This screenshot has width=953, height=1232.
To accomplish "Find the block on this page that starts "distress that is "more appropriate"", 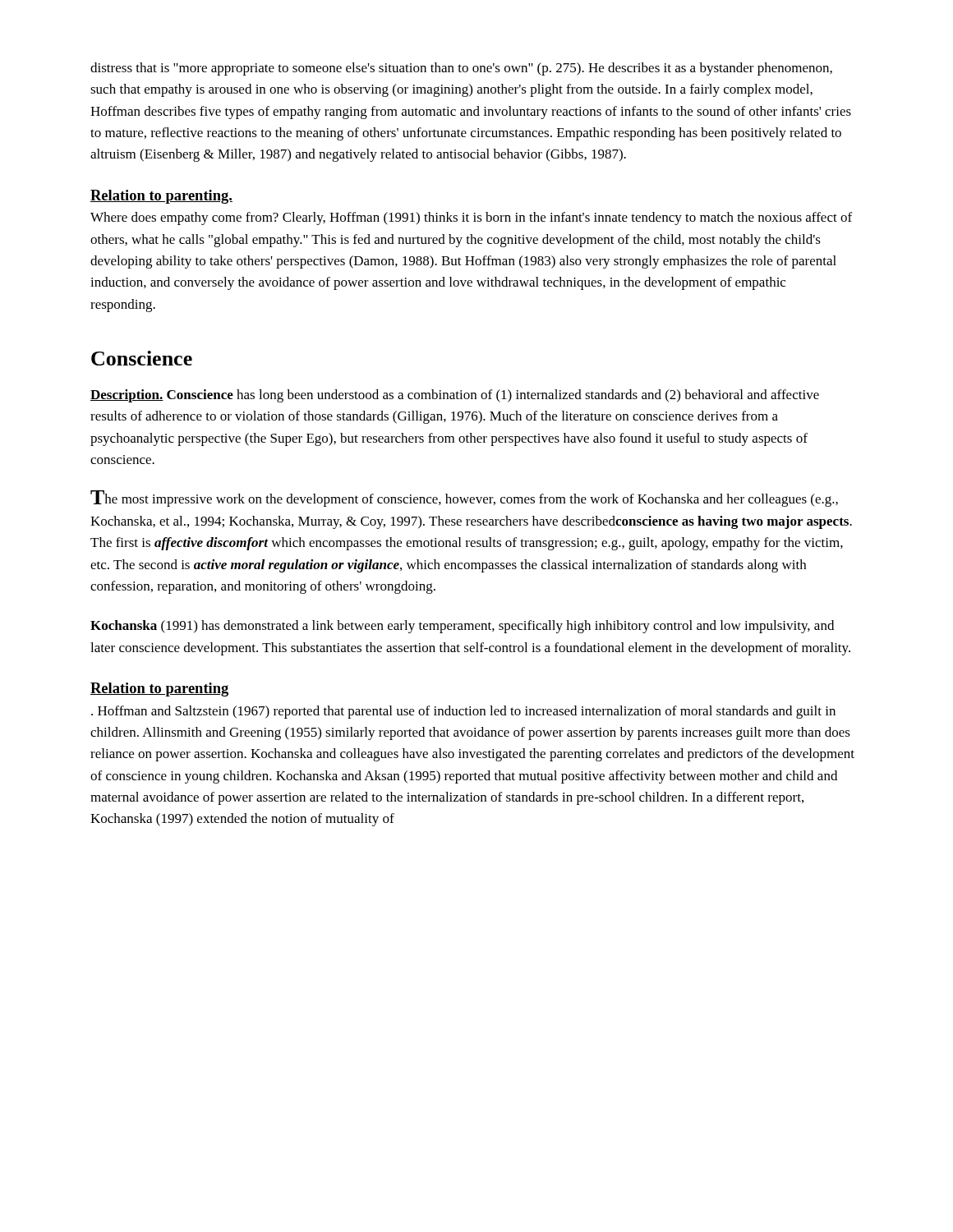I will coord(471,111).
